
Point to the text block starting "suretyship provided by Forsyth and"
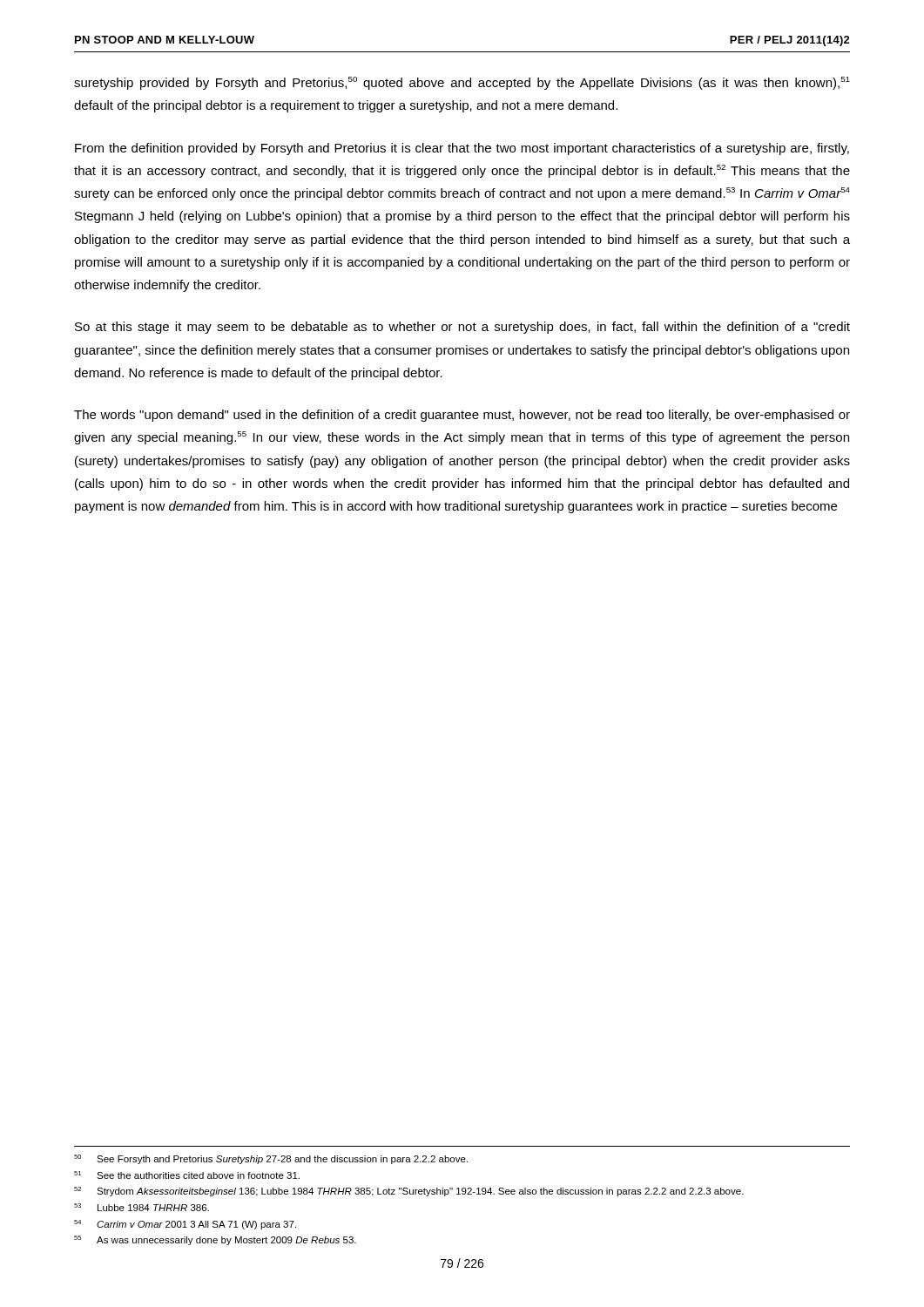click(x=462, y=93)
